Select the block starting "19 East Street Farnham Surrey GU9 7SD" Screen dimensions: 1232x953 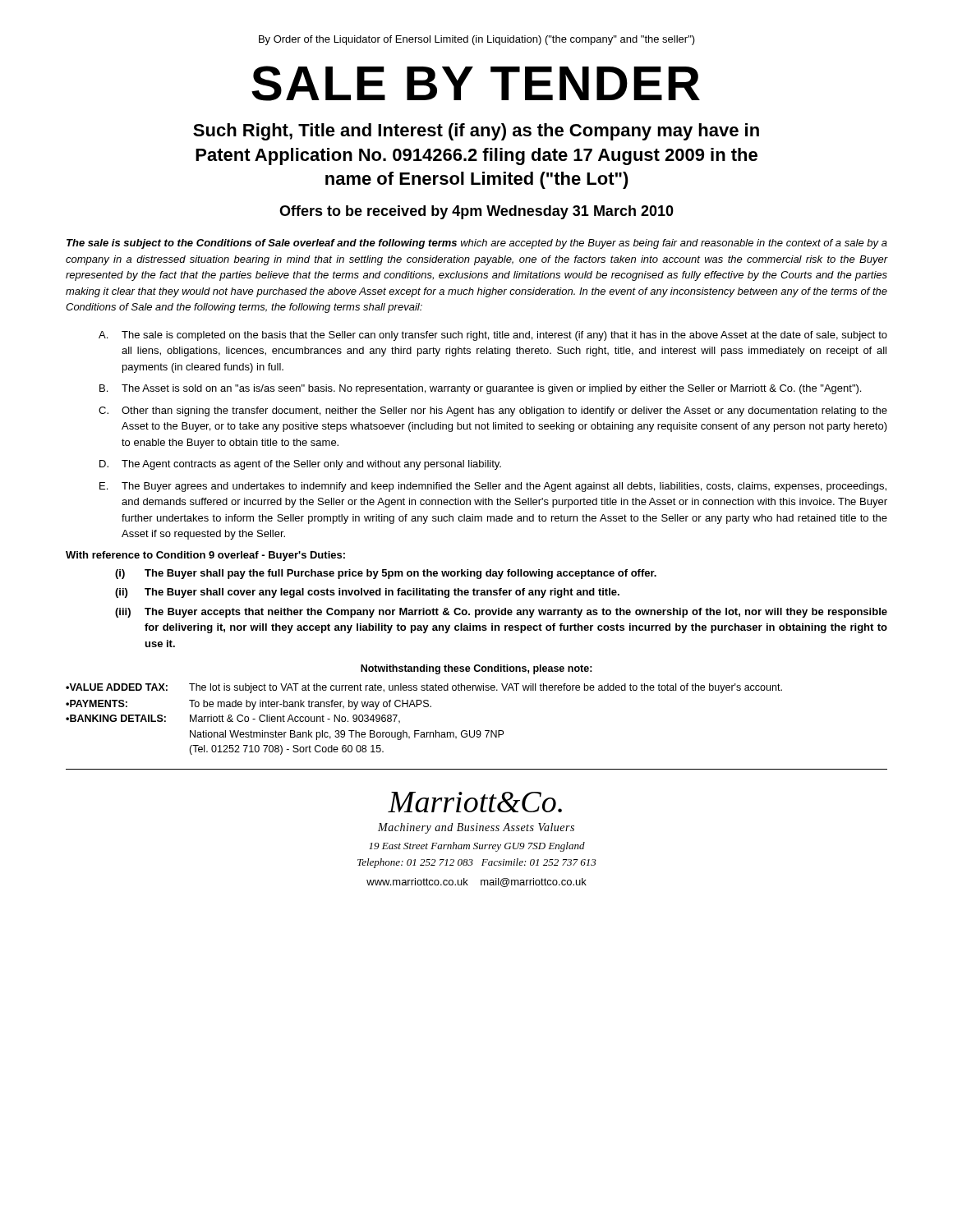[x=476, y=854]
